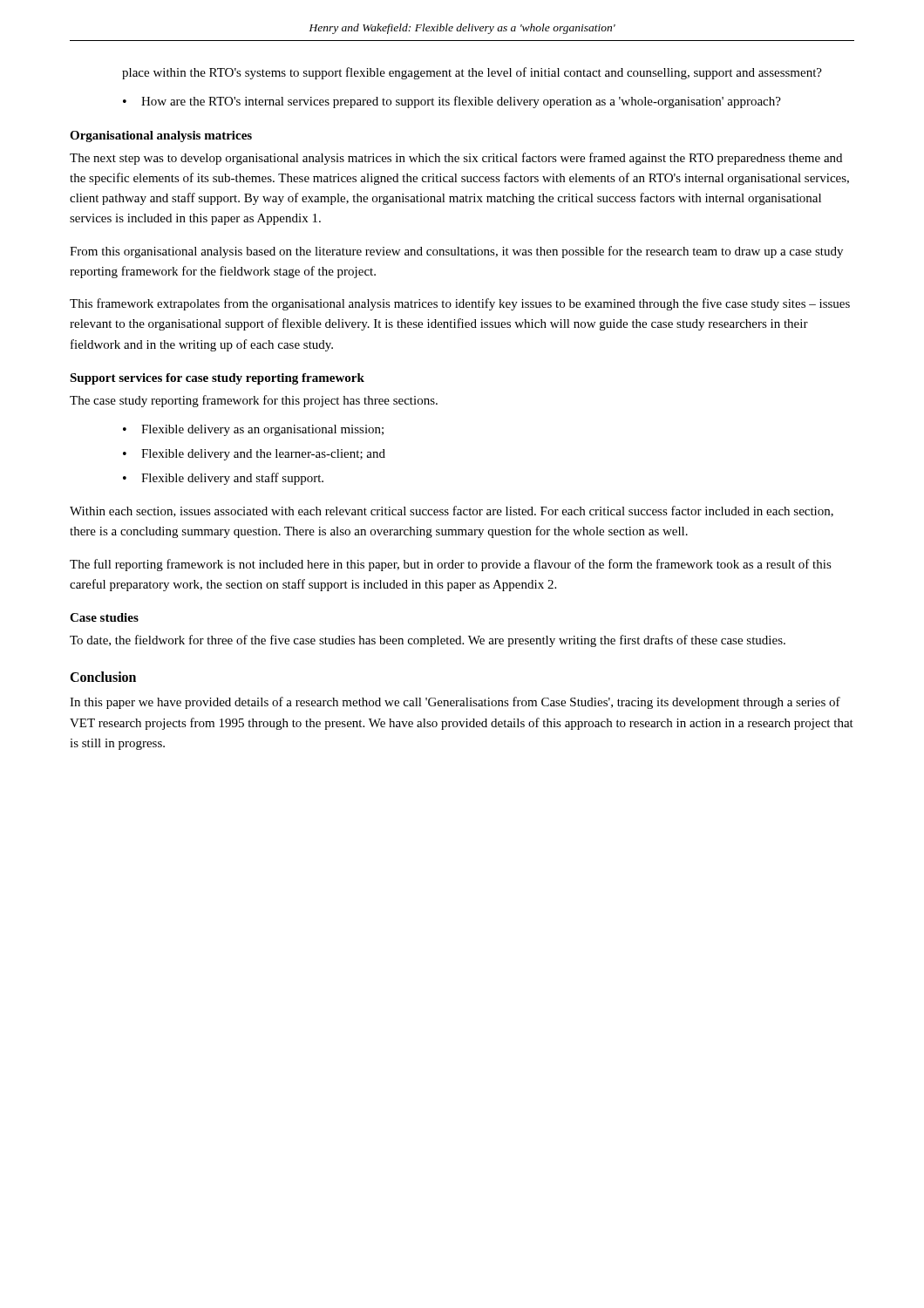Where is the passage that starts "The next step was"?
This screenshot has width=924, height=1308.
point(460,188)
